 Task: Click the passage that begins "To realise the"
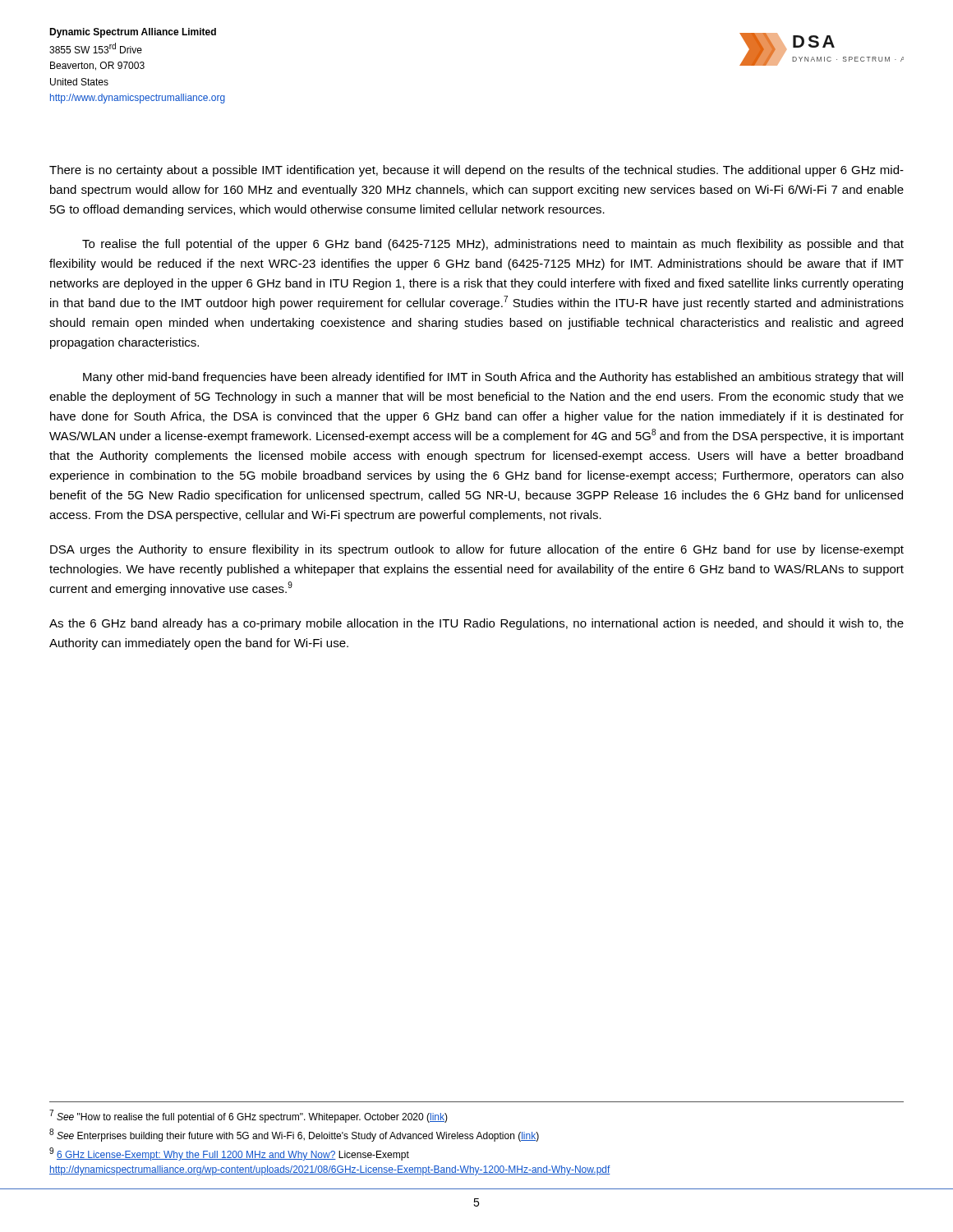[476, 293]
